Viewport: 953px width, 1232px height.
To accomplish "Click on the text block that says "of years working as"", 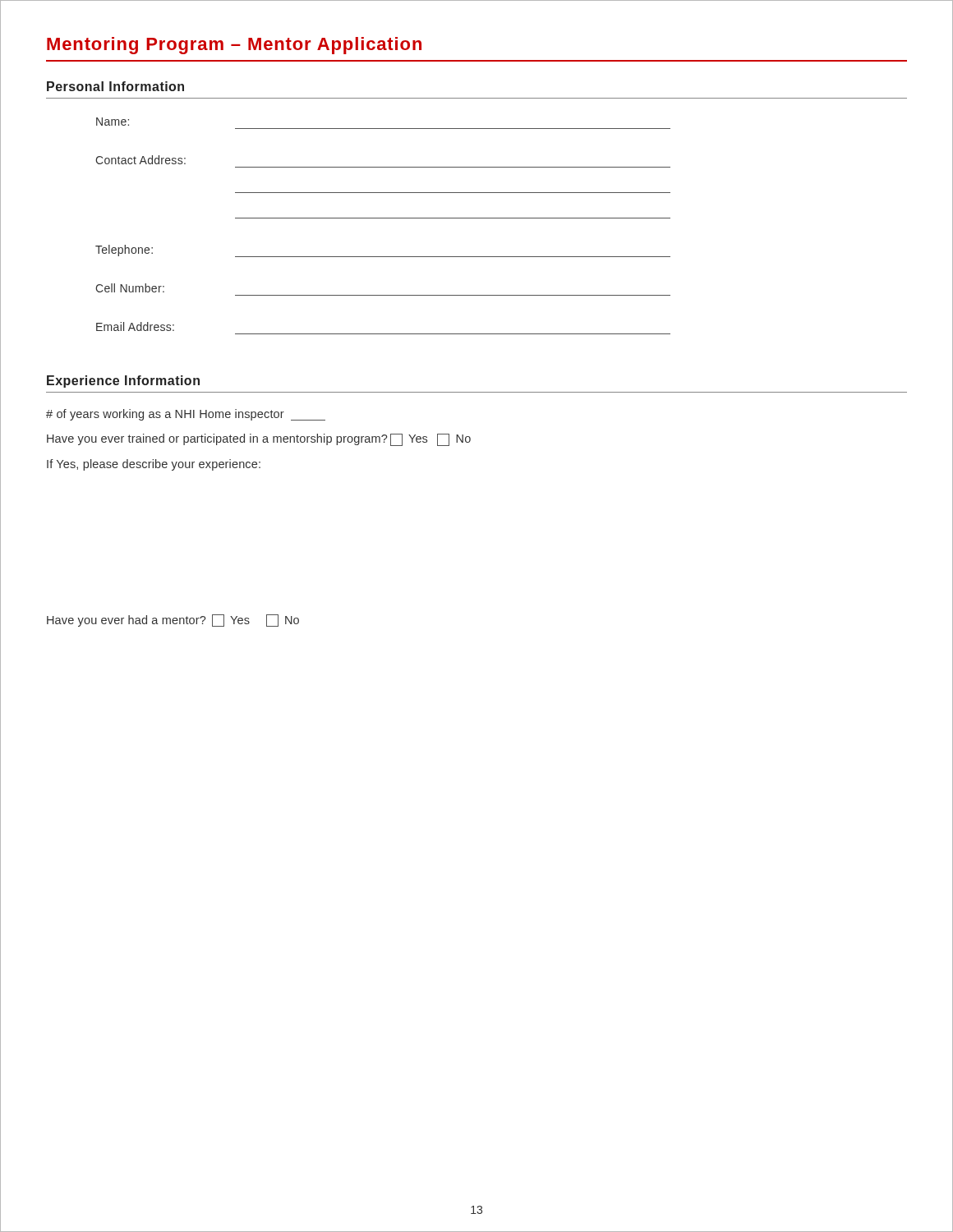I will pos(186,414).
